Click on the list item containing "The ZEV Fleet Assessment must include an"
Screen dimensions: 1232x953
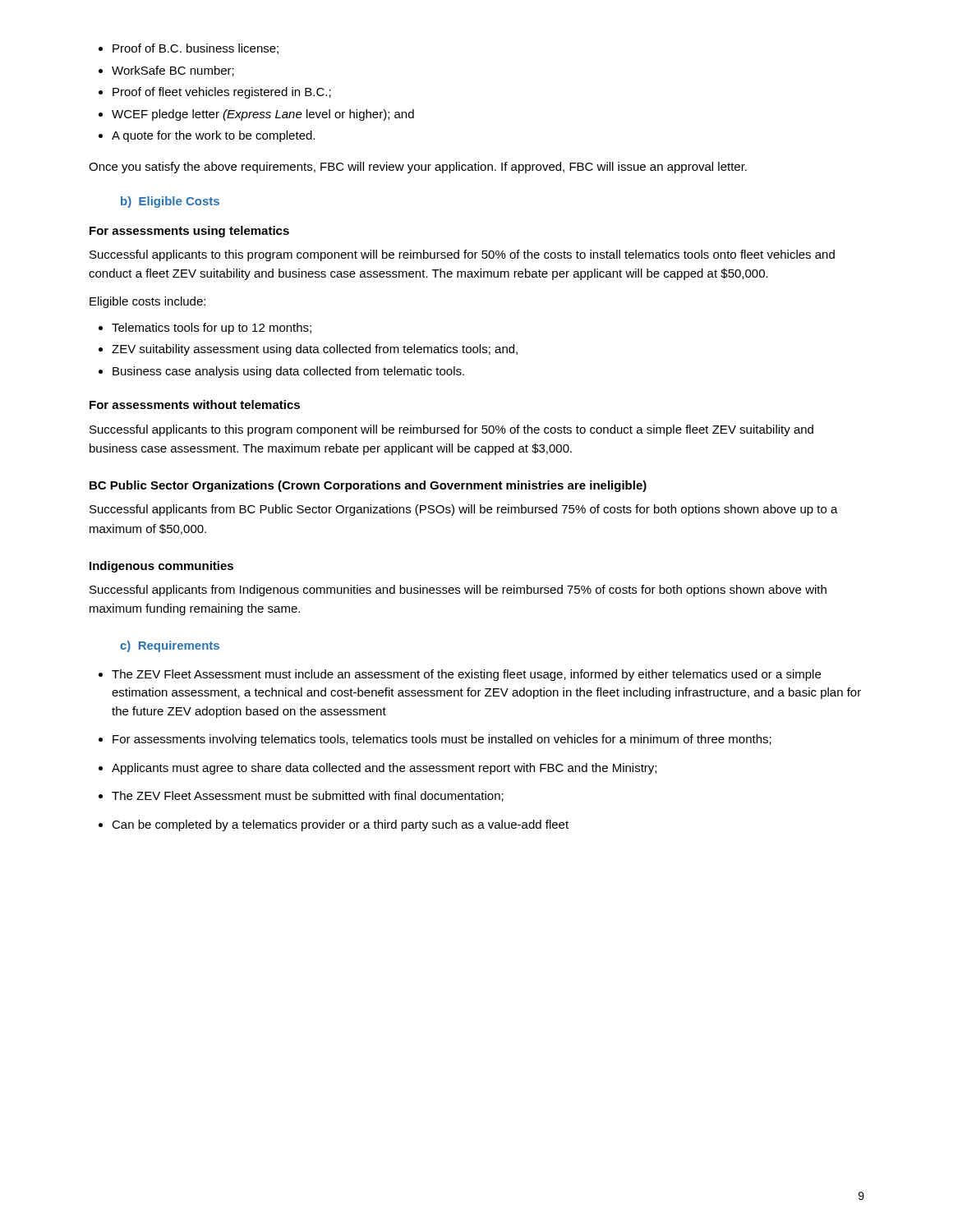coord(476,749)
